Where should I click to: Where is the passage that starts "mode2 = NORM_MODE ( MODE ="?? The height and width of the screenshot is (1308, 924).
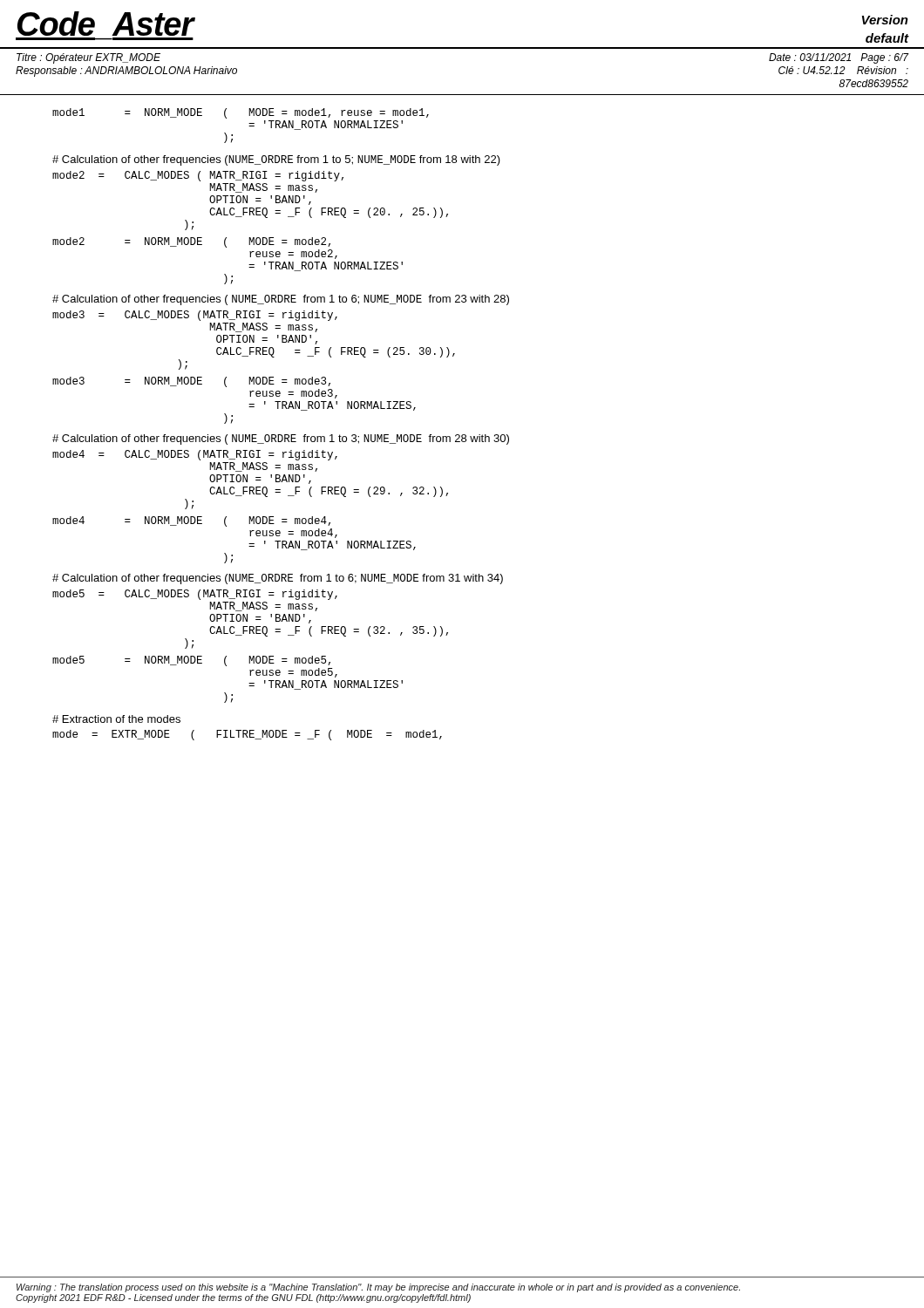point(191,242)
